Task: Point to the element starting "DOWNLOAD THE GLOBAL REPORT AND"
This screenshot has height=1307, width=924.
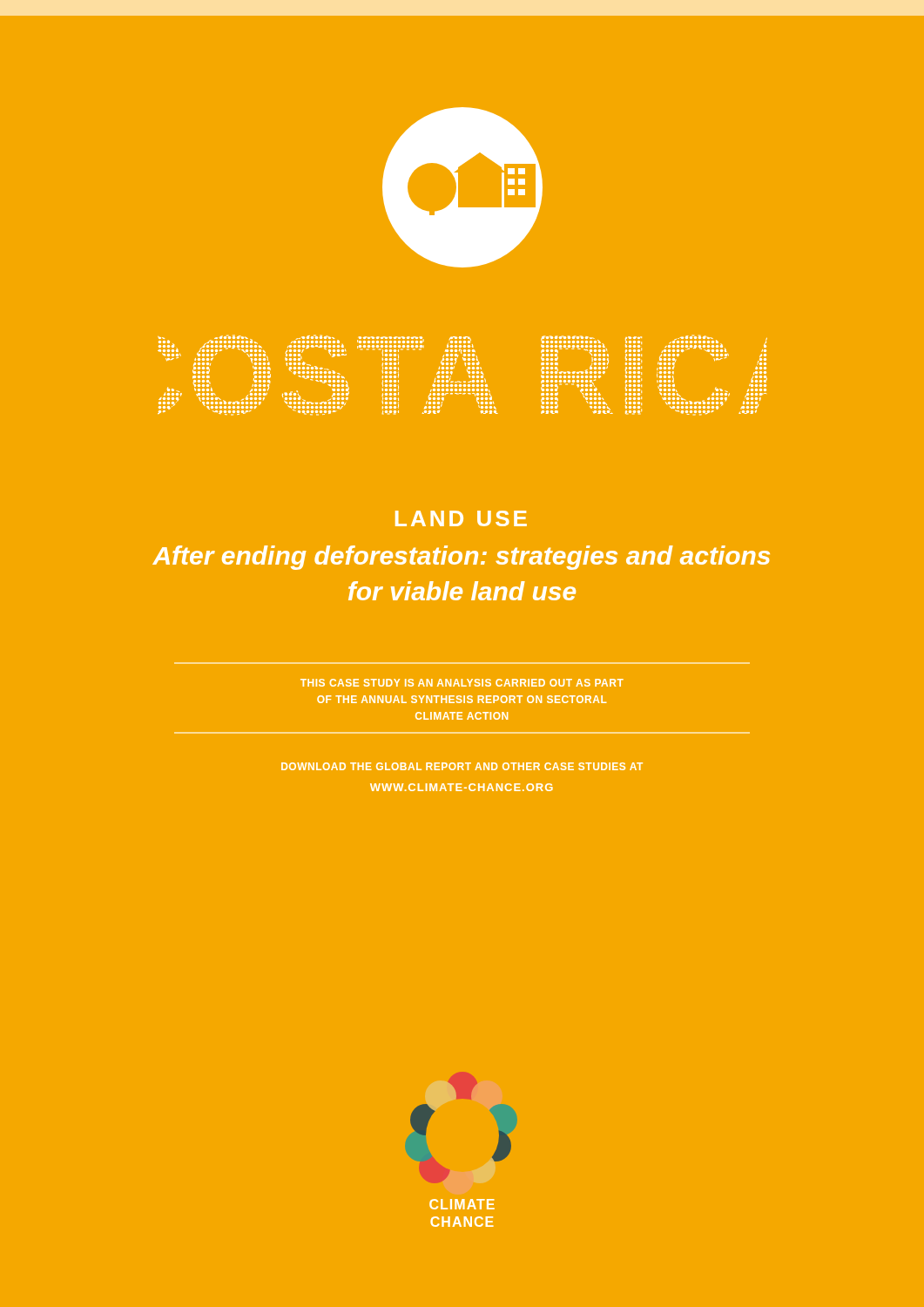Action: pyautogui.click(x=462, y=779)
